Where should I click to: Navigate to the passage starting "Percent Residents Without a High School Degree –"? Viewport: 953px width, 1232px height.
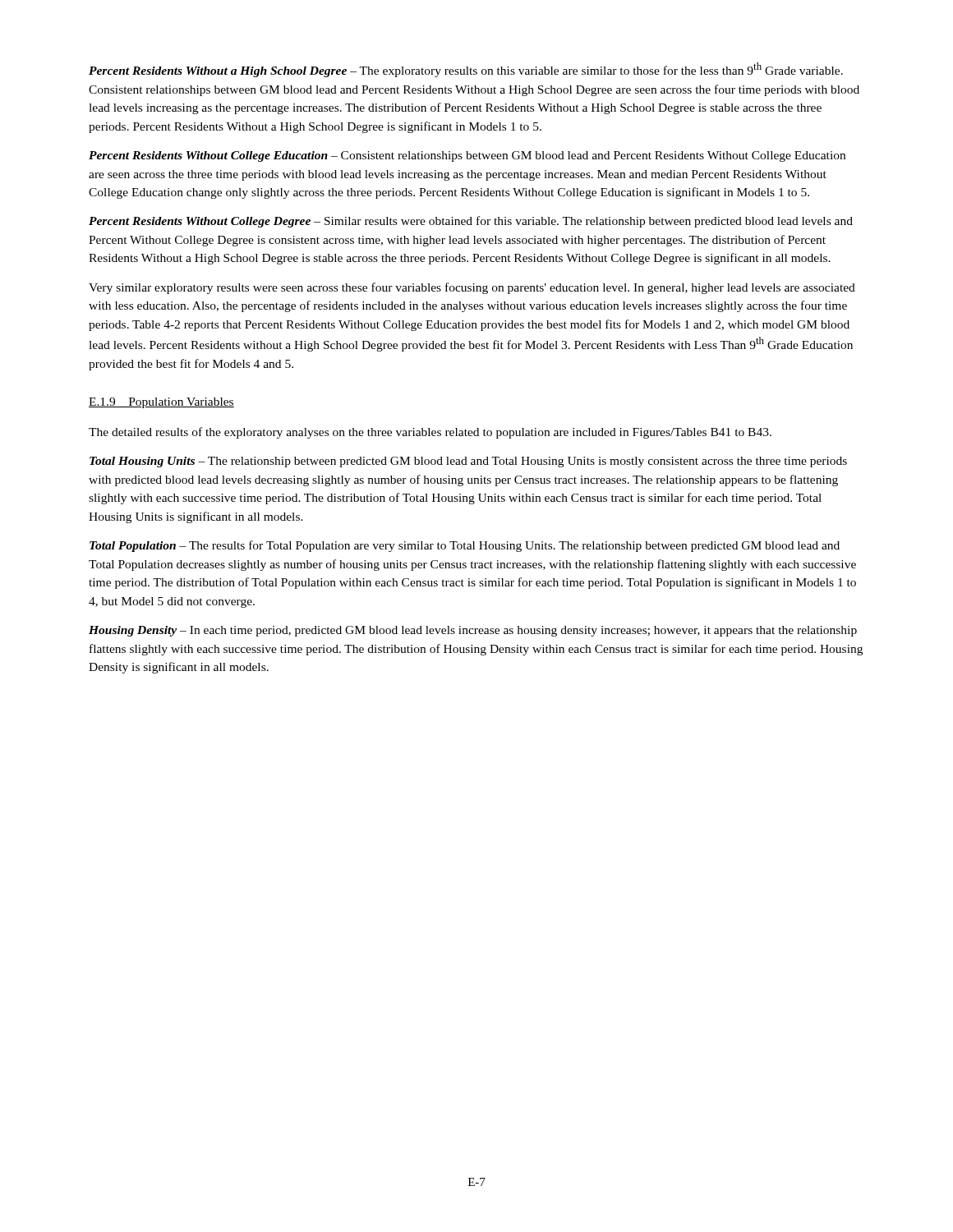tap(476, 97)
